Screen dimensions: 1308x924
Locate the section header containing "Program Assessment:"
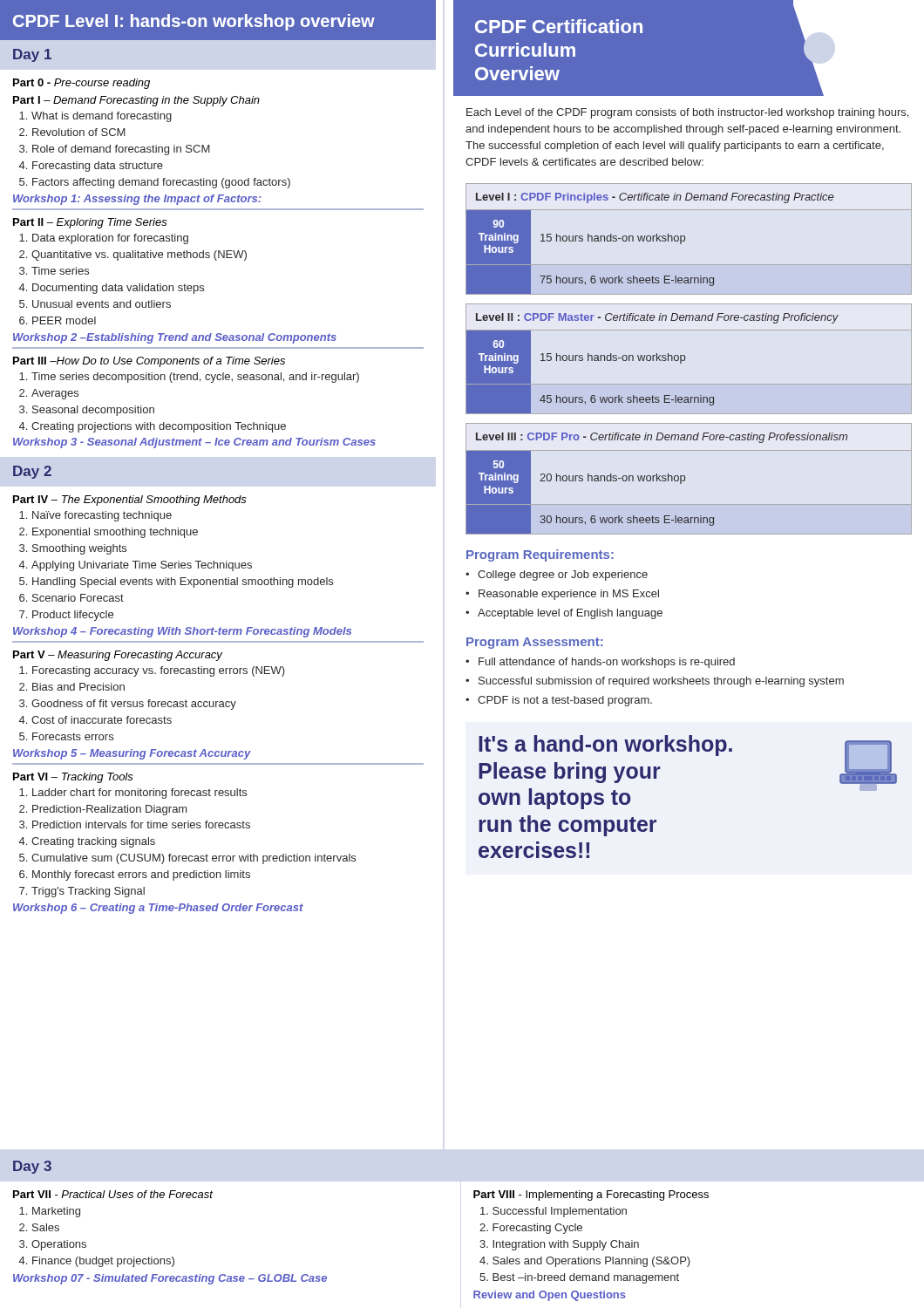535,641
